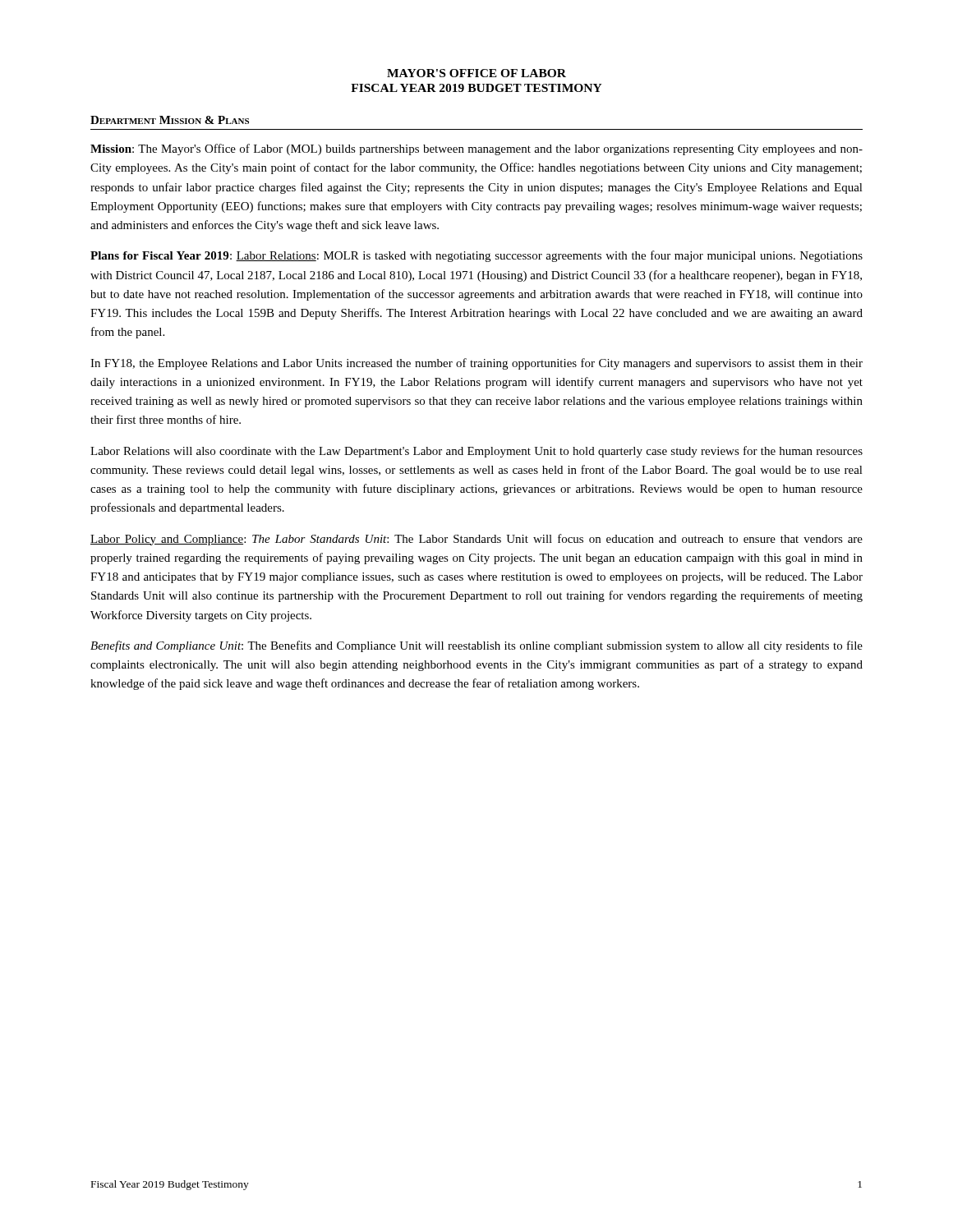
Task: Click on the block starting "Plans for Fiscal"
Action: pos(476,294)
